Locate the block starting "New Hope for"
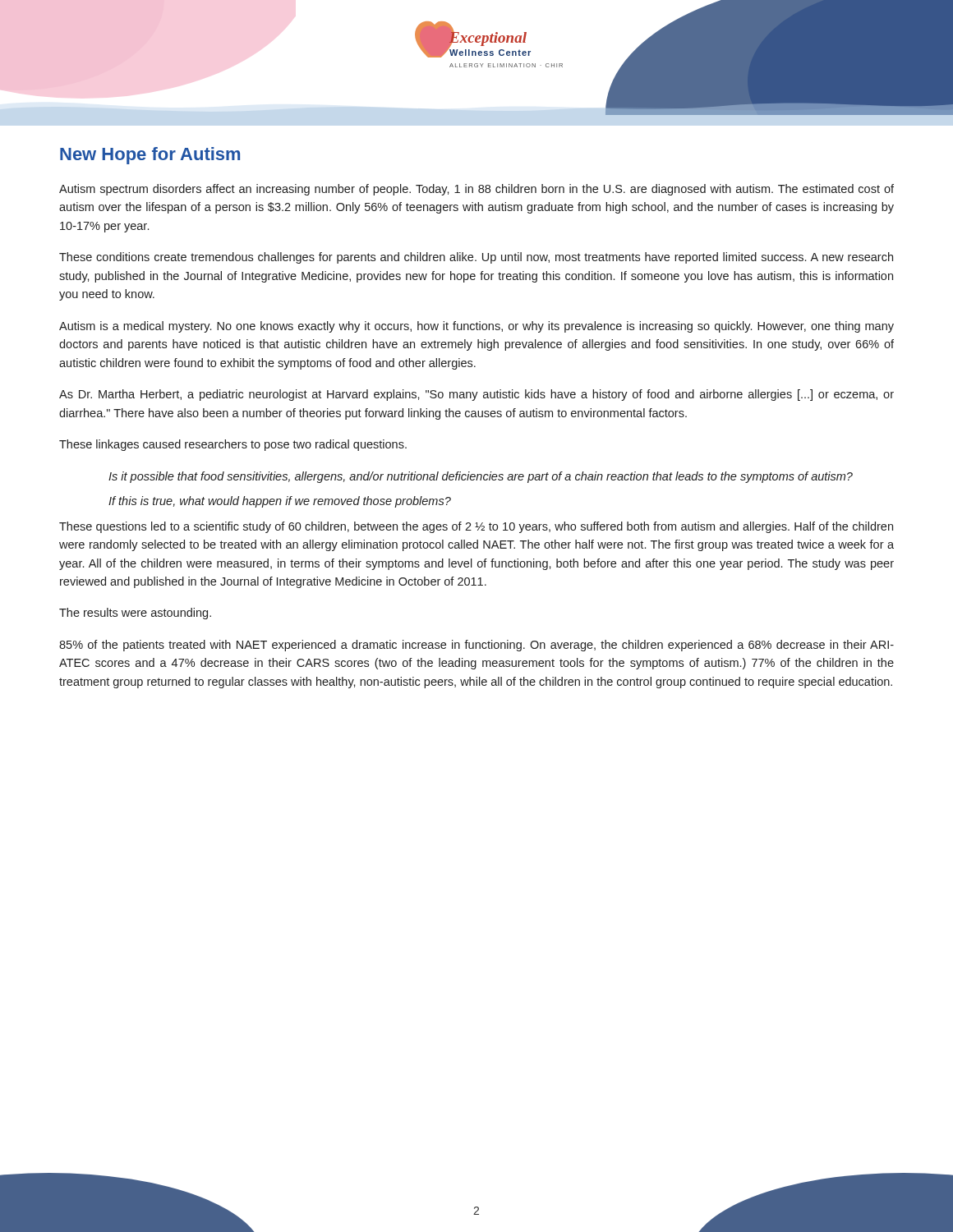The width and height of the screenshot is (953, 1232). point(150,156)
